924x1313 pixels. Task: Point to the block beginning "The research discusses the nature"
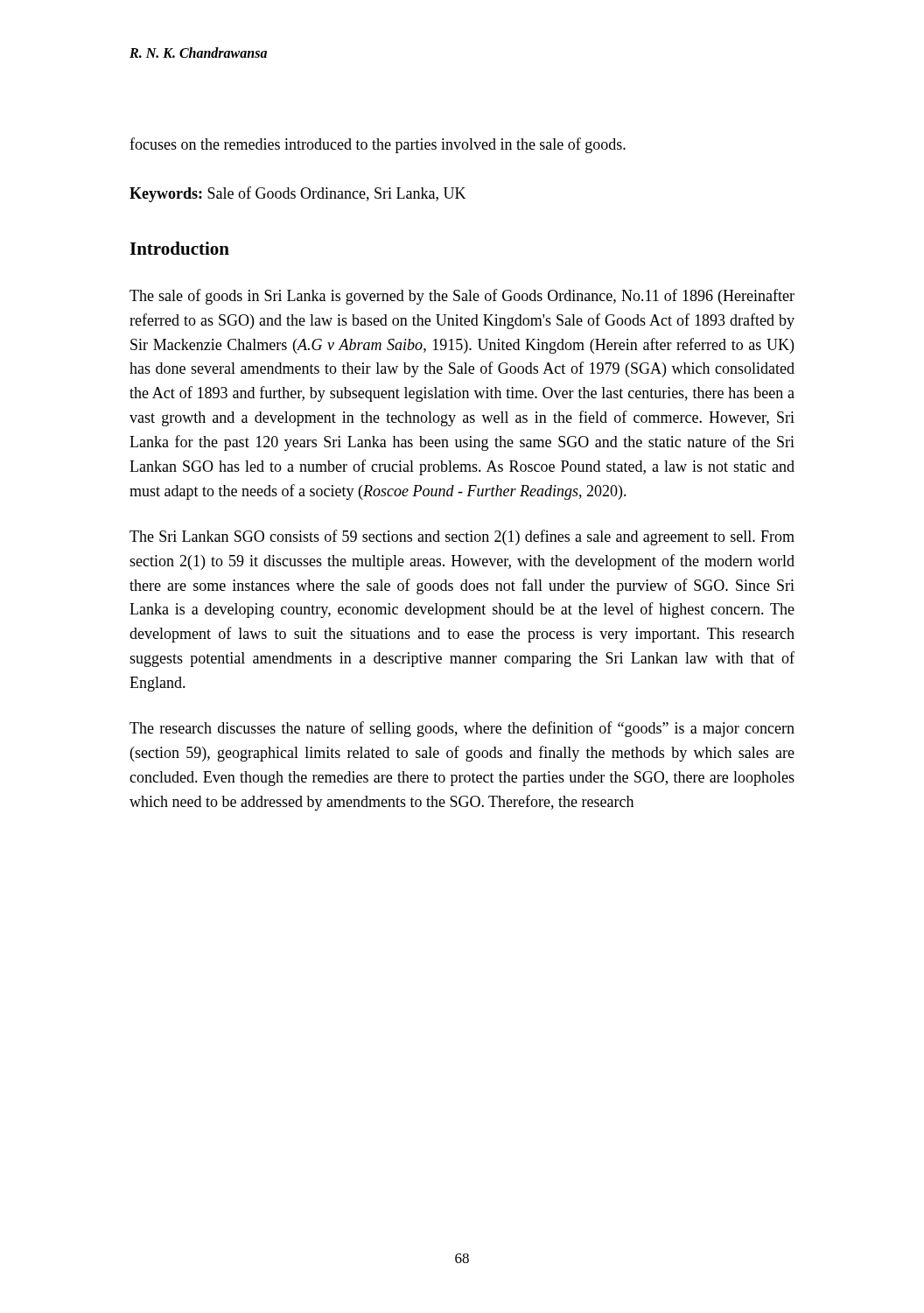click(462, 765)
